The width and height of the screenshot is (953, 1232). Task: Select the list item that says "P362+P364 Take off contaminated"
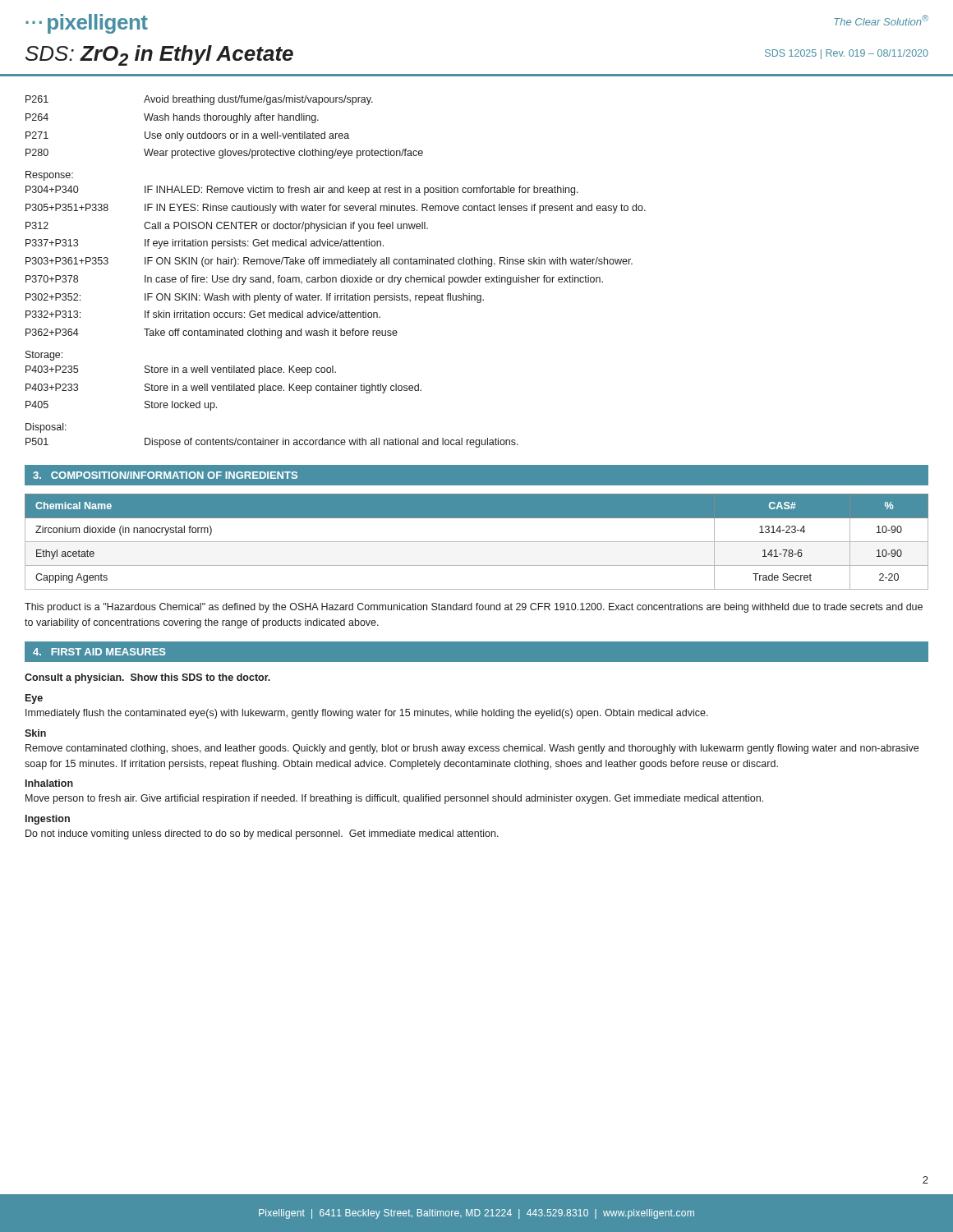tap(212, 333)
